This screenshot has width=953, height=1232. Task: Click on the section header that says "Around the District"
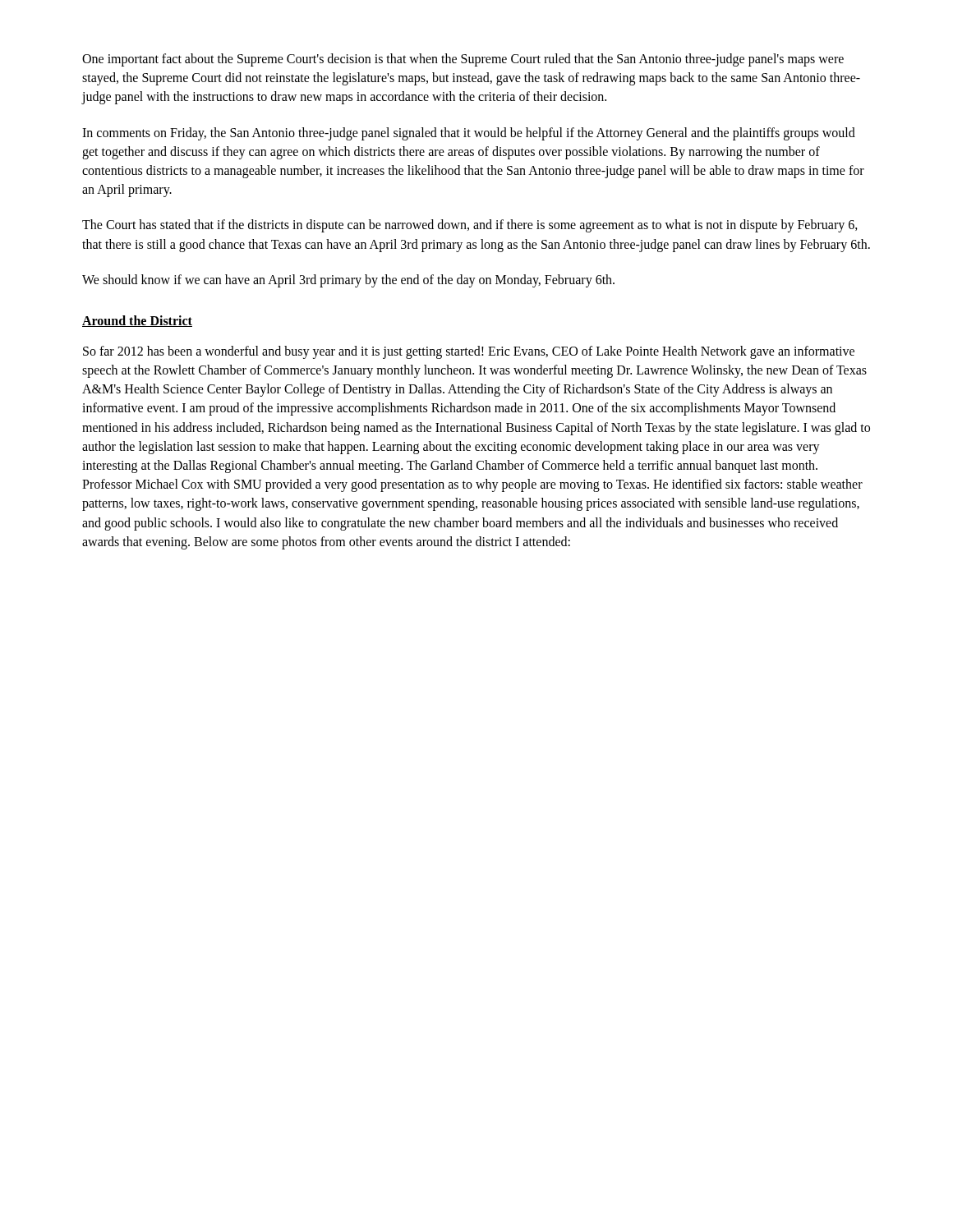click(137, 321)
